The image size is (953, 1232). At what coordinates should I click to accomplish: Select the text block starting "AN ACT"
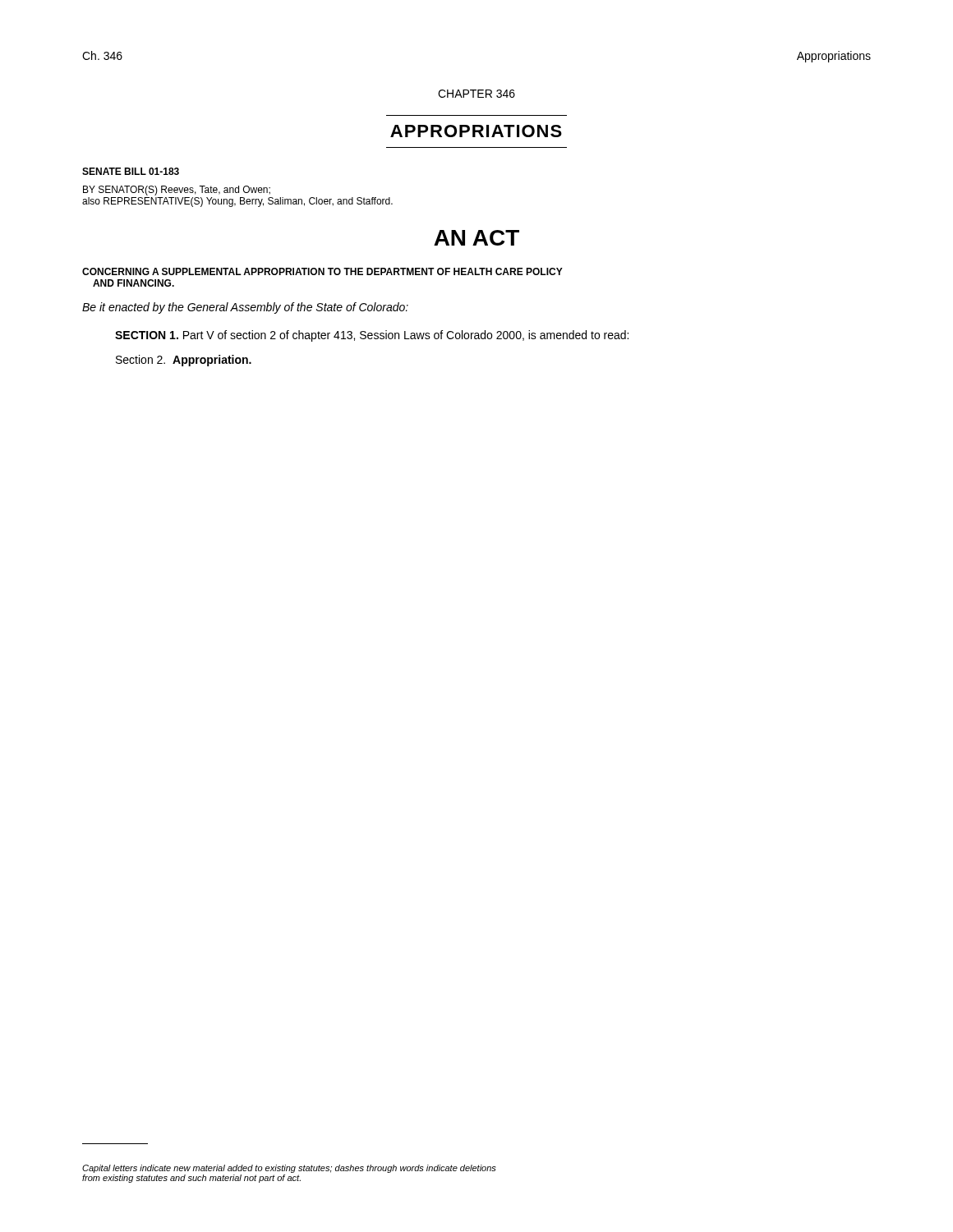pos(476,238)
